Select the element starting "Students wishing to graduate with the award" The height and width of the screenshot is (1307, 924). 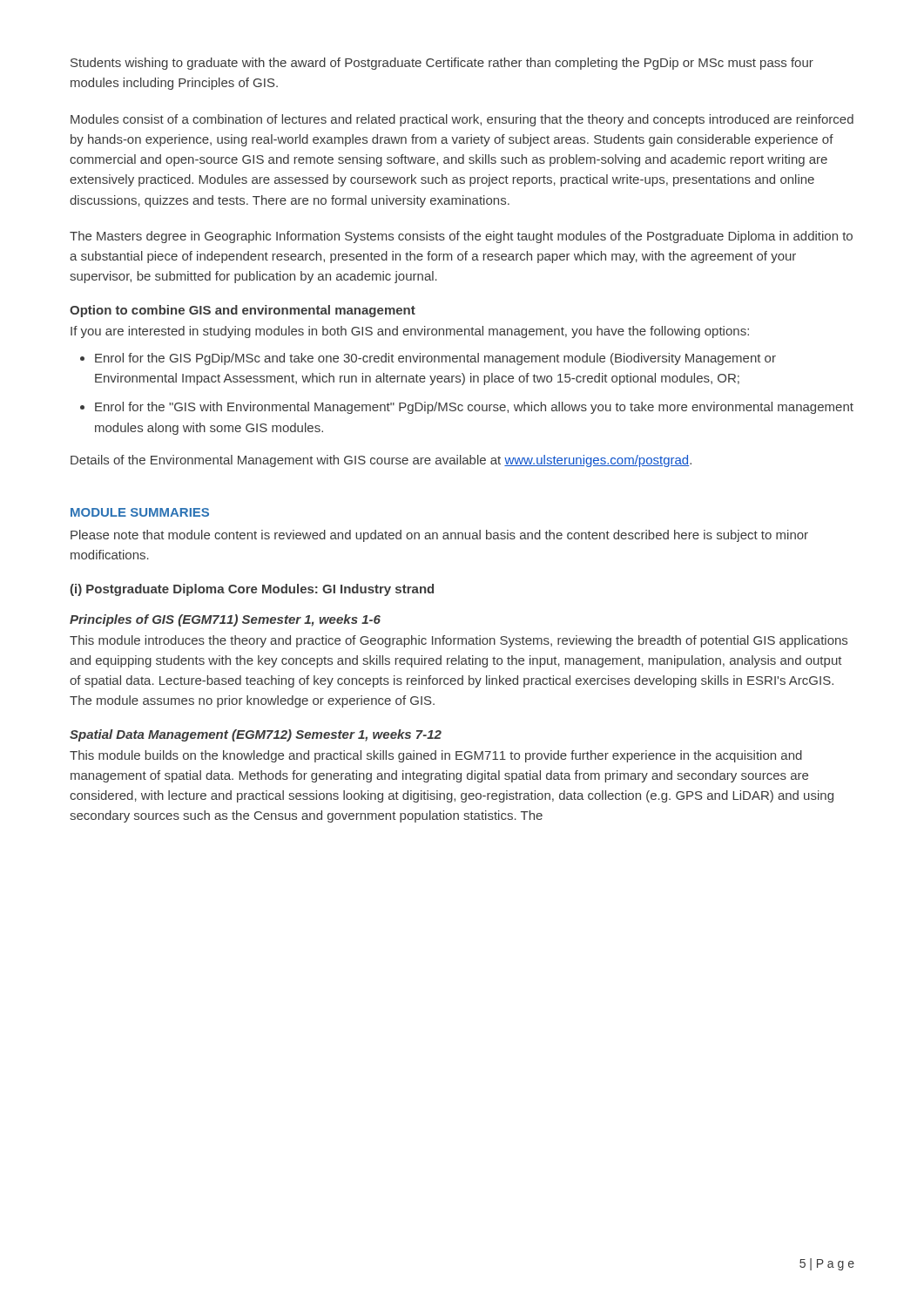tap(441, 72)
